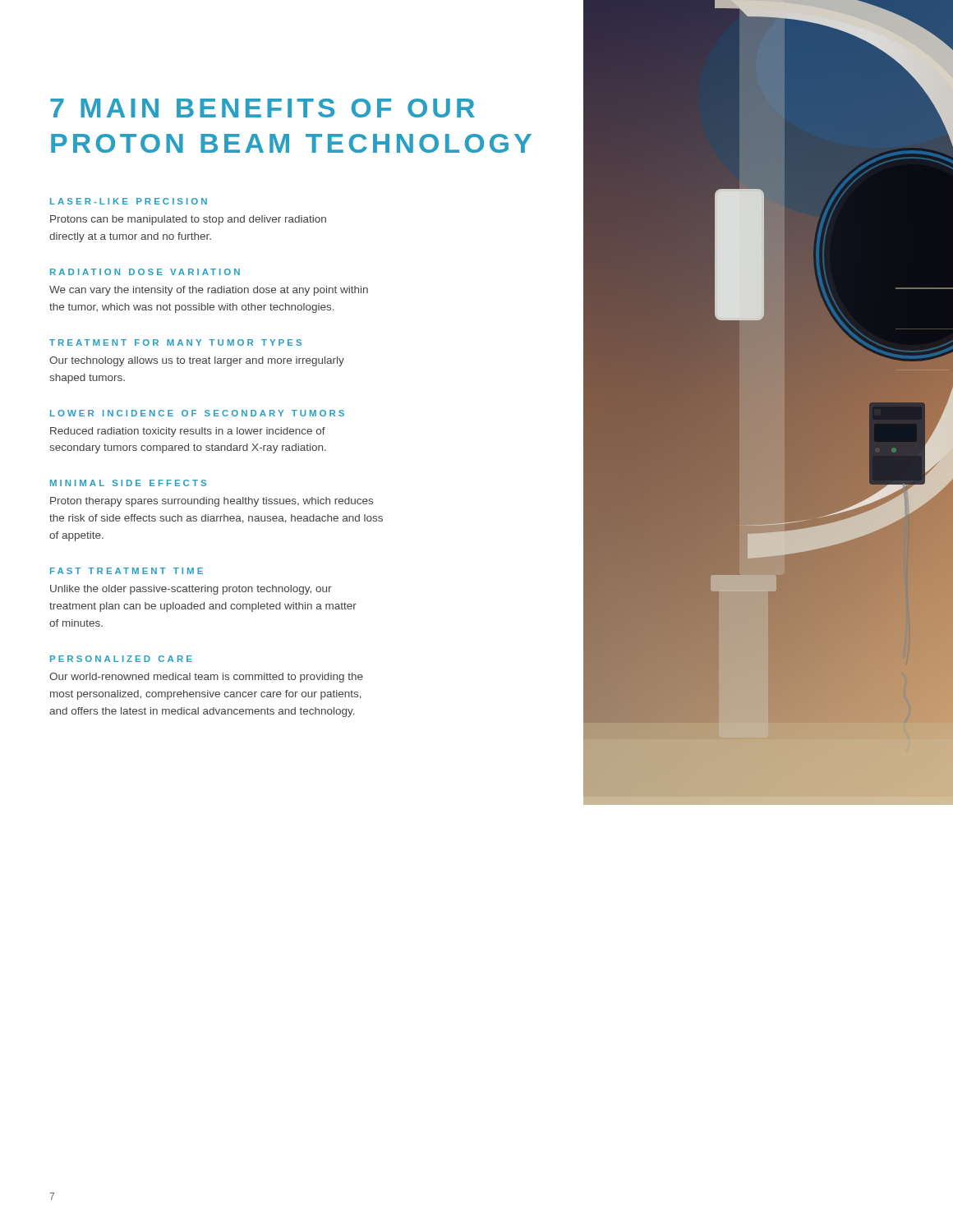Find "LOWER INCIDENCE OF SECONDARY TUMORS" on this page
The height and width of the screenshot is (1232, 953).
coord(198,413)
